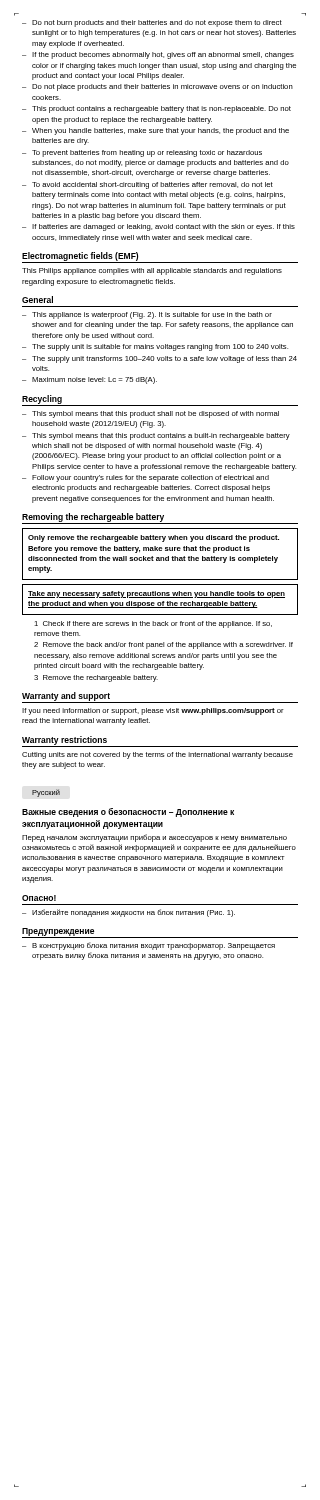Where is the passage that starts "Перед началом эксплуатации прибора и"?
Screen dimensions: 1500x320
pos(159,858)
